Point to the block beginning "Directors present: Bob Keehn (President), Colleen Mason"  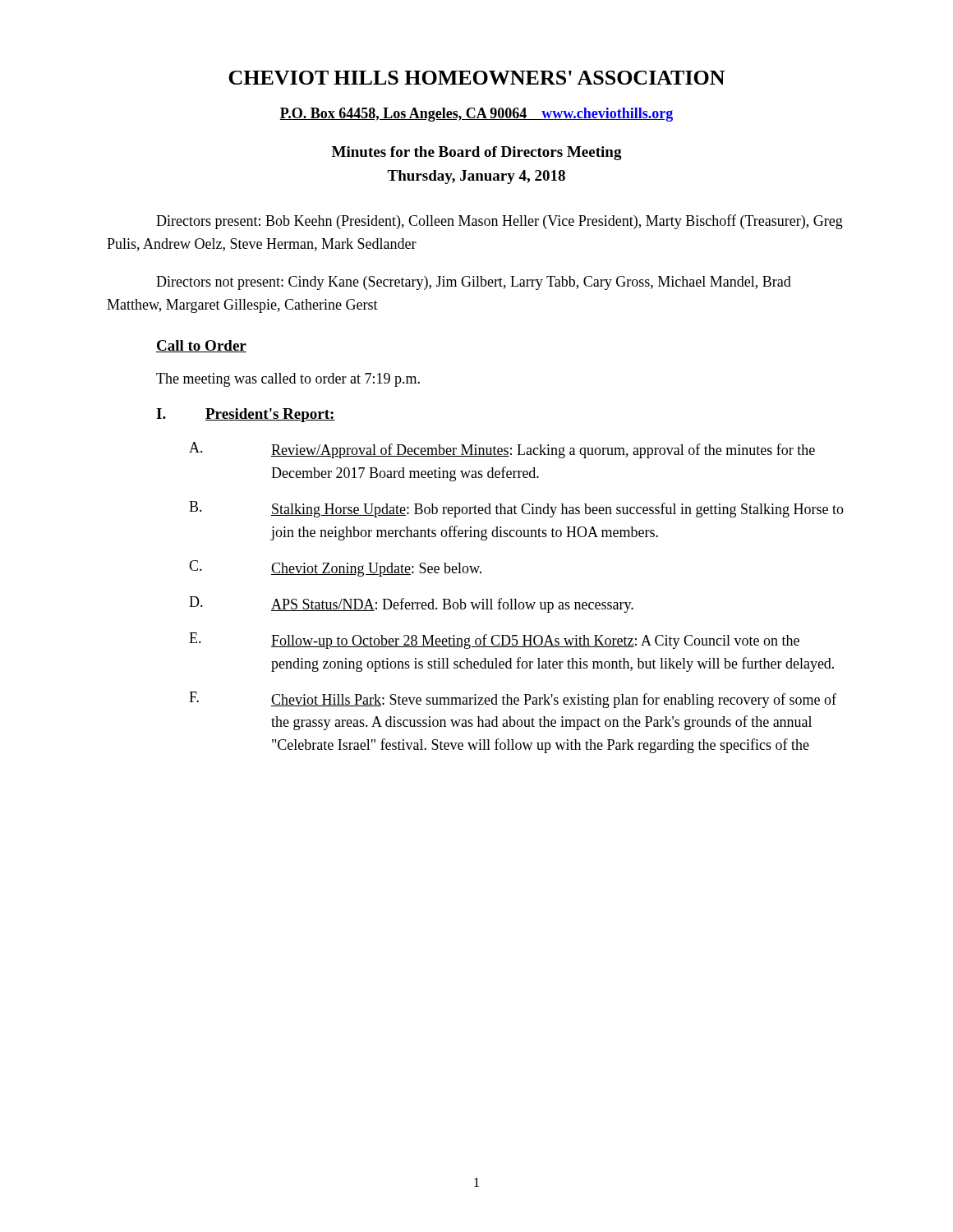[475, 232]
